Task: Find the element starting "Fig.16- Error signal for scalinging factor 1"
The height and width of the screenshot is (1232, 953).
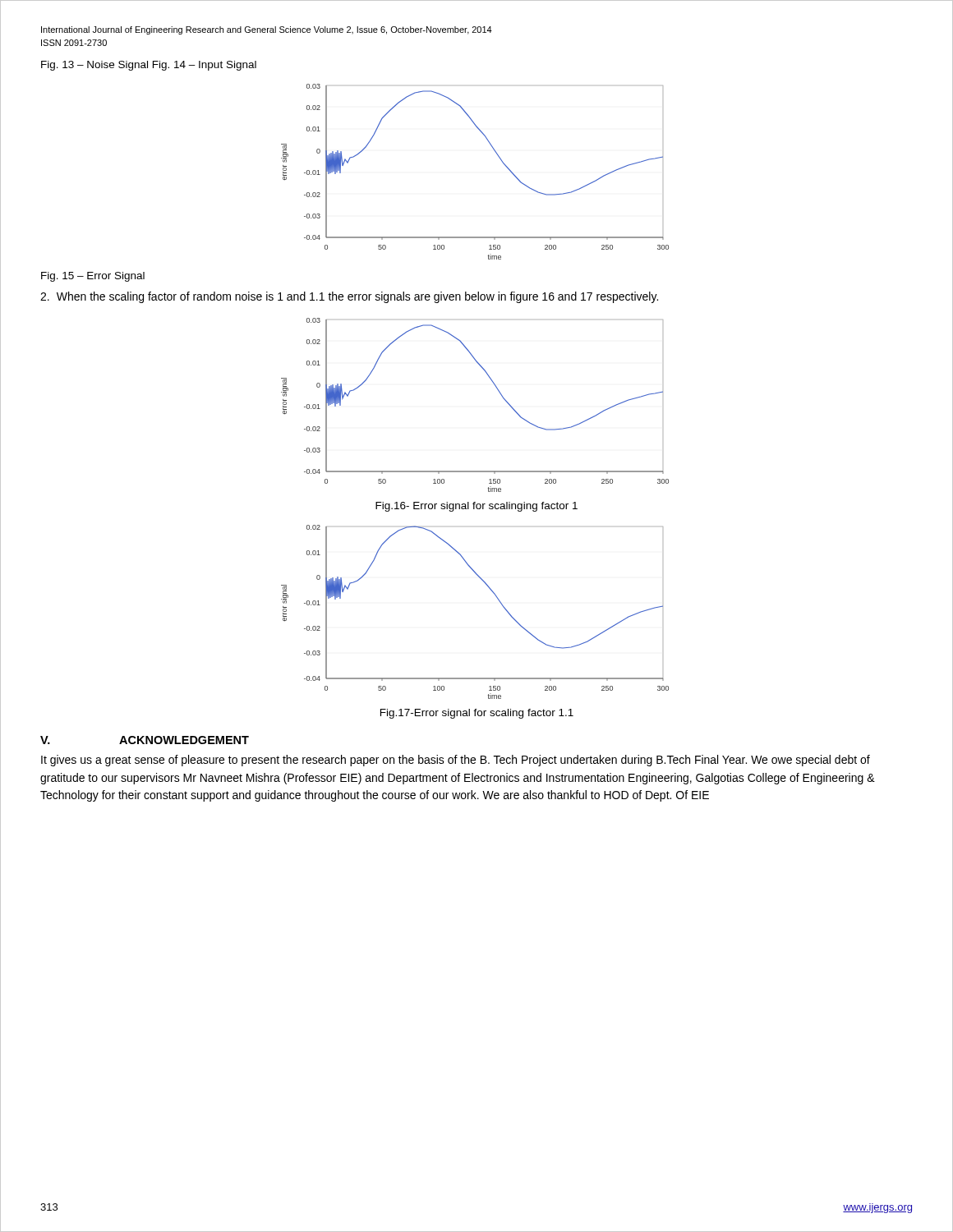Action: 476,505
